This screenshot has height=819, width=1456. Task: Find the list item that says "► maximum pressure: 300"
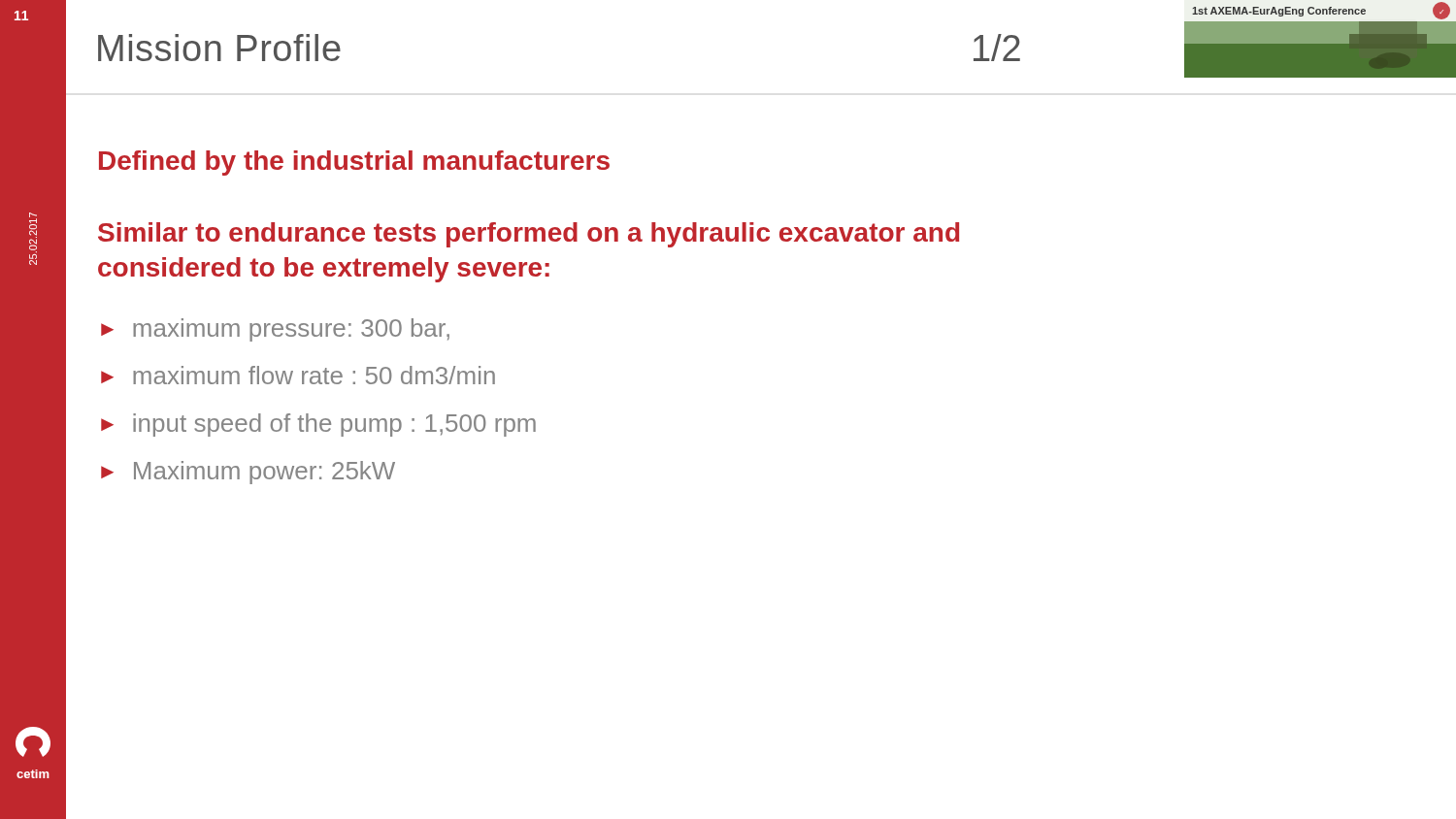coord(274,328)
